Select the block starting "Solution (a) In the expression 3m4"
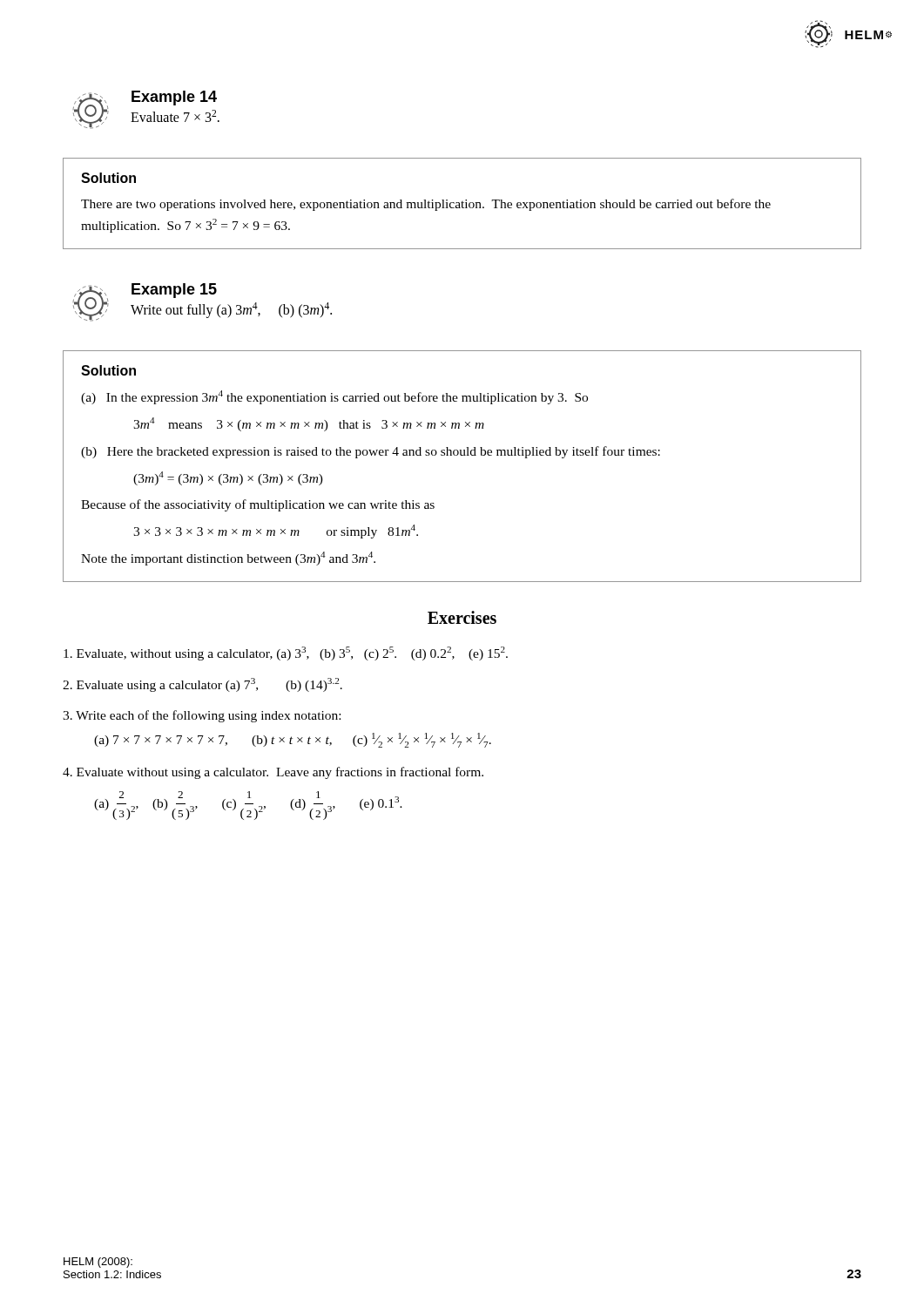 (462, 466)
